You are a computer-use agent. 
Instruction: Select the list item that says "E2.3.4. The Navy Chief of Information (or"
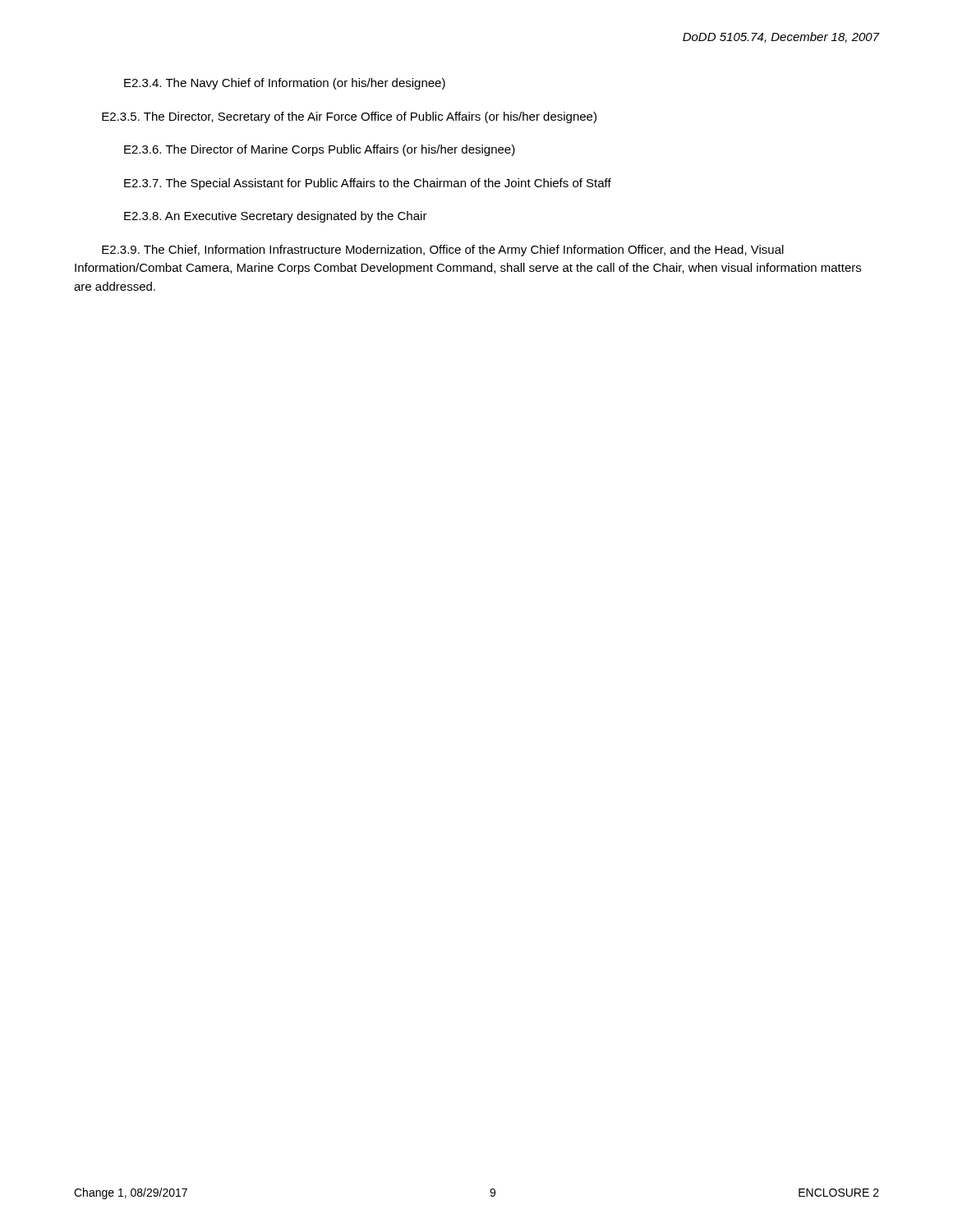(284, 83)
